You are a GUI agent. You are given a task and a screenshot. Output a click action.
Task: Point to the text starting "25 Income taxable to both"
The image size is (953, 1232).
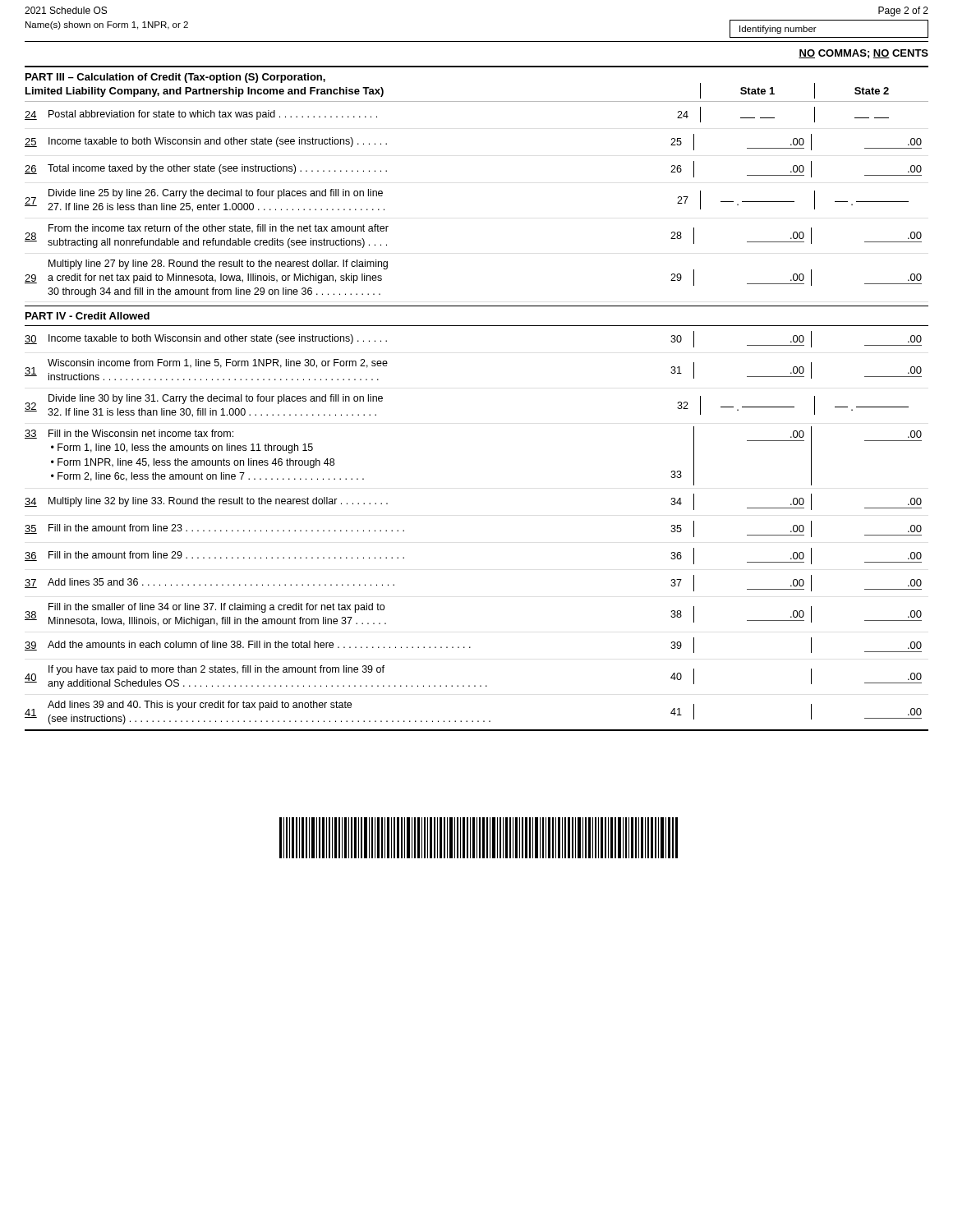pyautogui.click(x=194, y=142)
